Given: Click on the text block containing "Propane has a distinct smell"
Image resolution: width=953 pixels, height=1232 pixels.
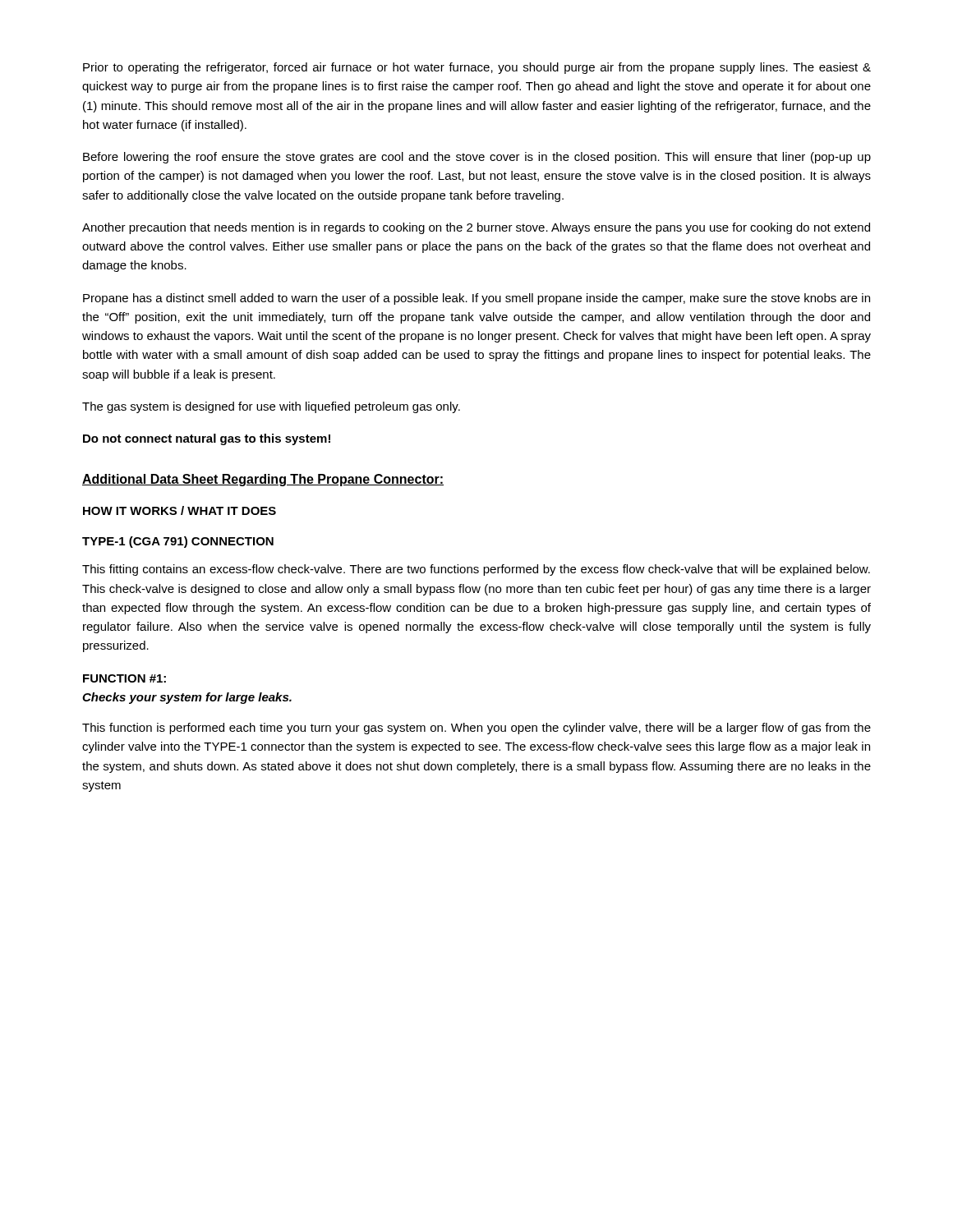Looking at the screenshot, I should [476, 336].
